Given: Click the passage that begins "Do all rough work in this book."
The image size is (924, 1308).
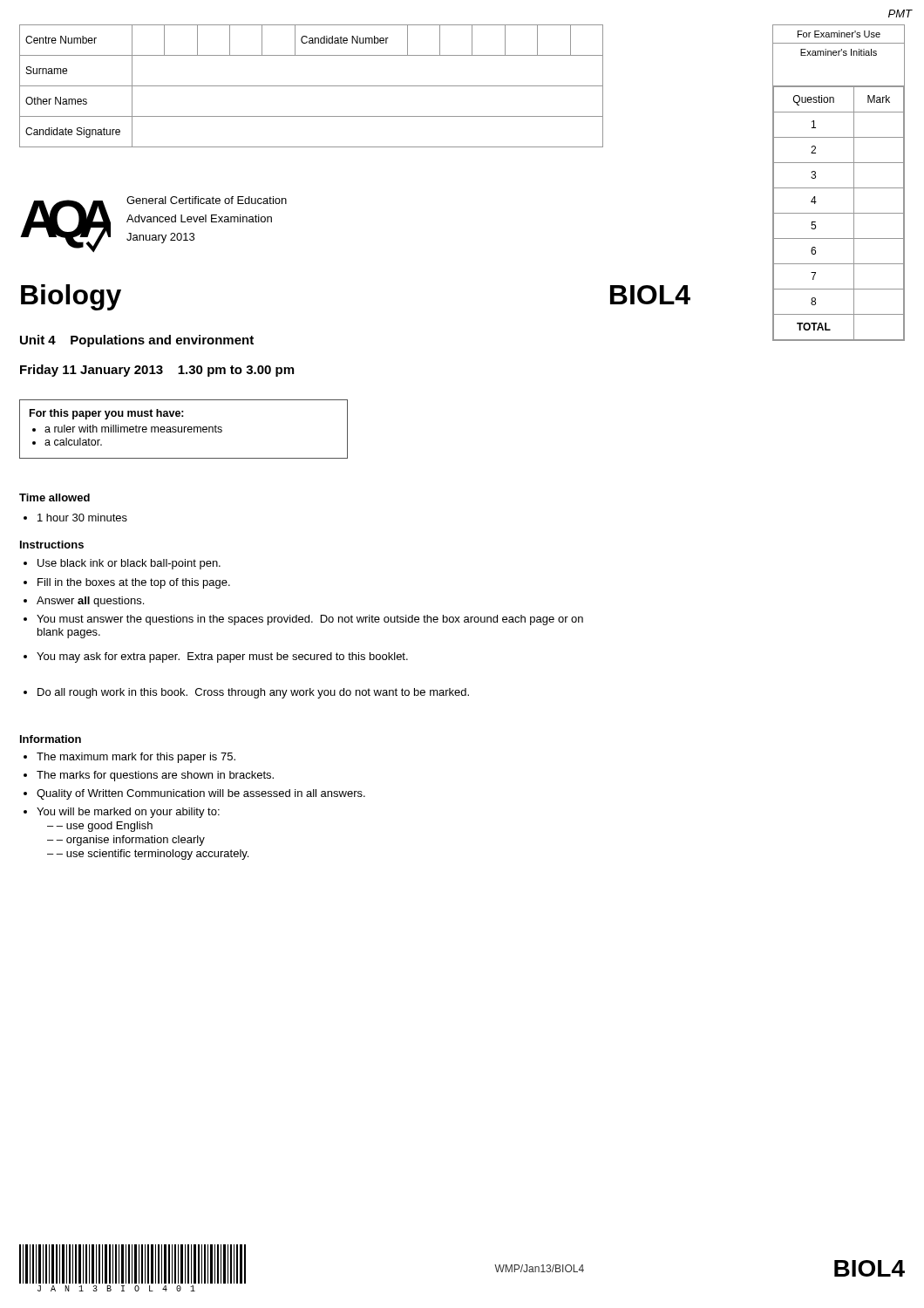Looking at the screenshot, I should tap(307, 692).
